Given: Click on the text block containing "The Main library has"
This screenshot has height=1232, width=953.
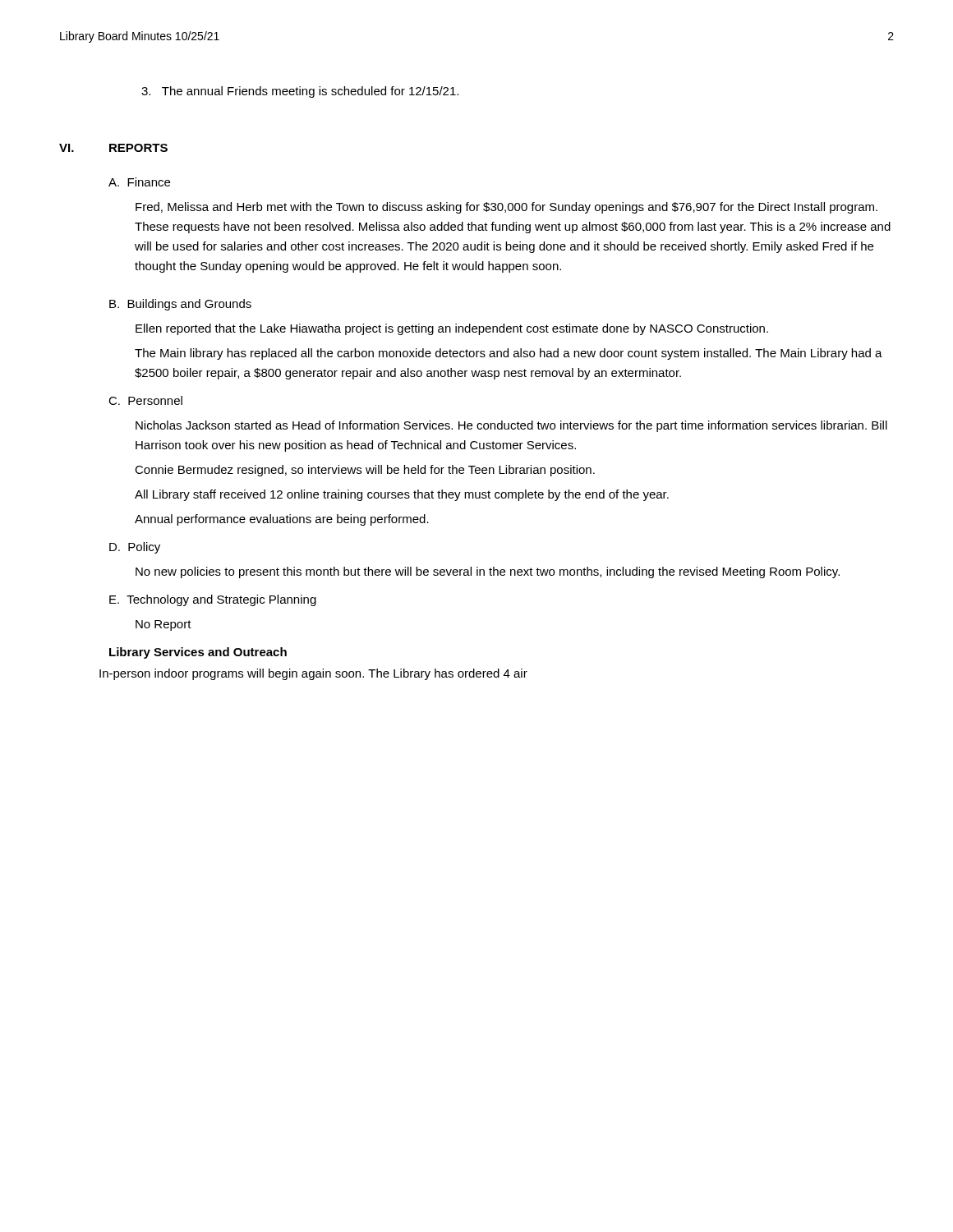Looking at the screenshot, I should pos(514,363).
